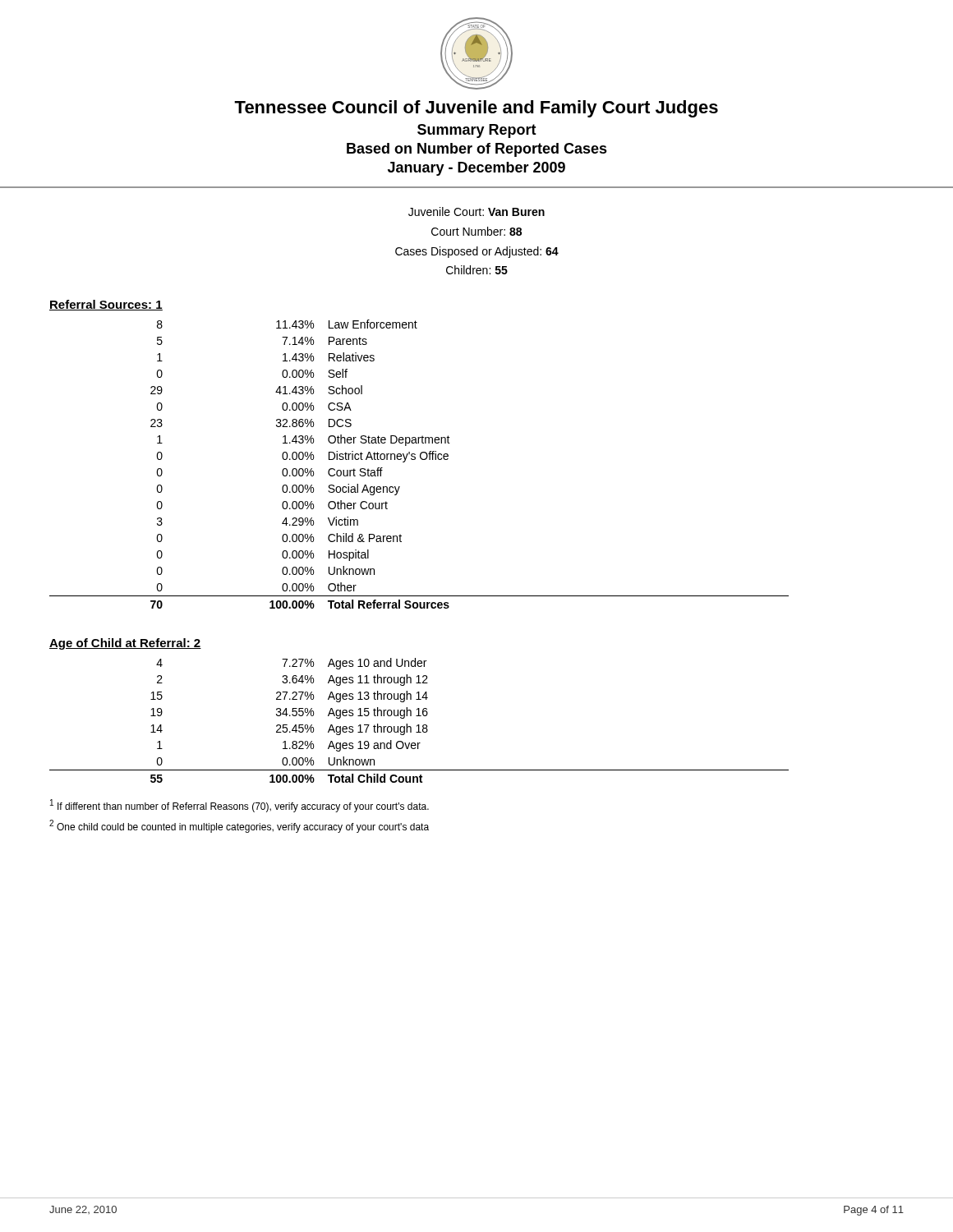Find the text containing "Children: 55"
The height and width of the screenshot is (1232, 953).
tap(476, 271)
